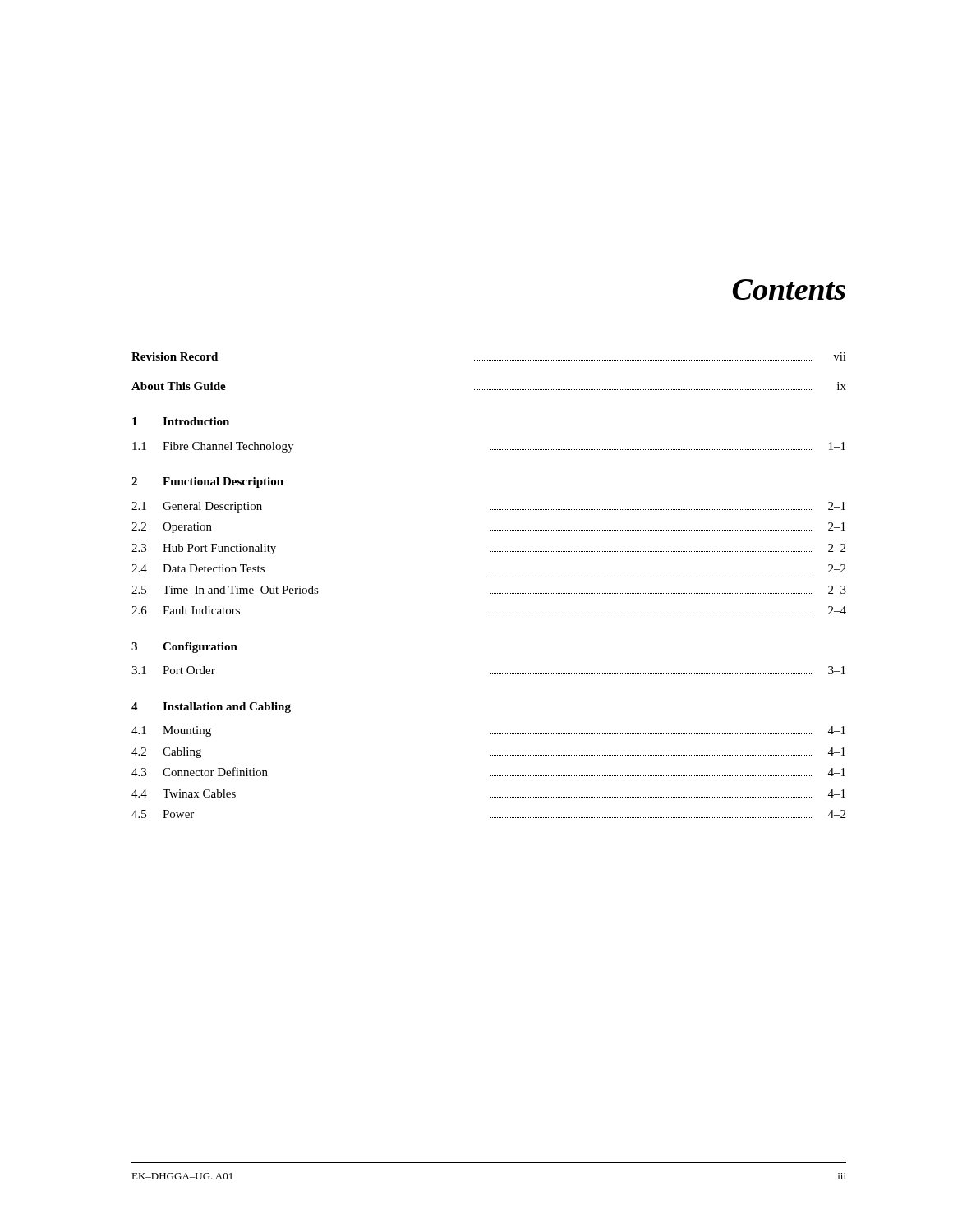The width and height of the screenshot is (953, 1232).
Task: Point to the region starting "2.5 Time_In and Time_Out"
Action: (x=489, y=590)
